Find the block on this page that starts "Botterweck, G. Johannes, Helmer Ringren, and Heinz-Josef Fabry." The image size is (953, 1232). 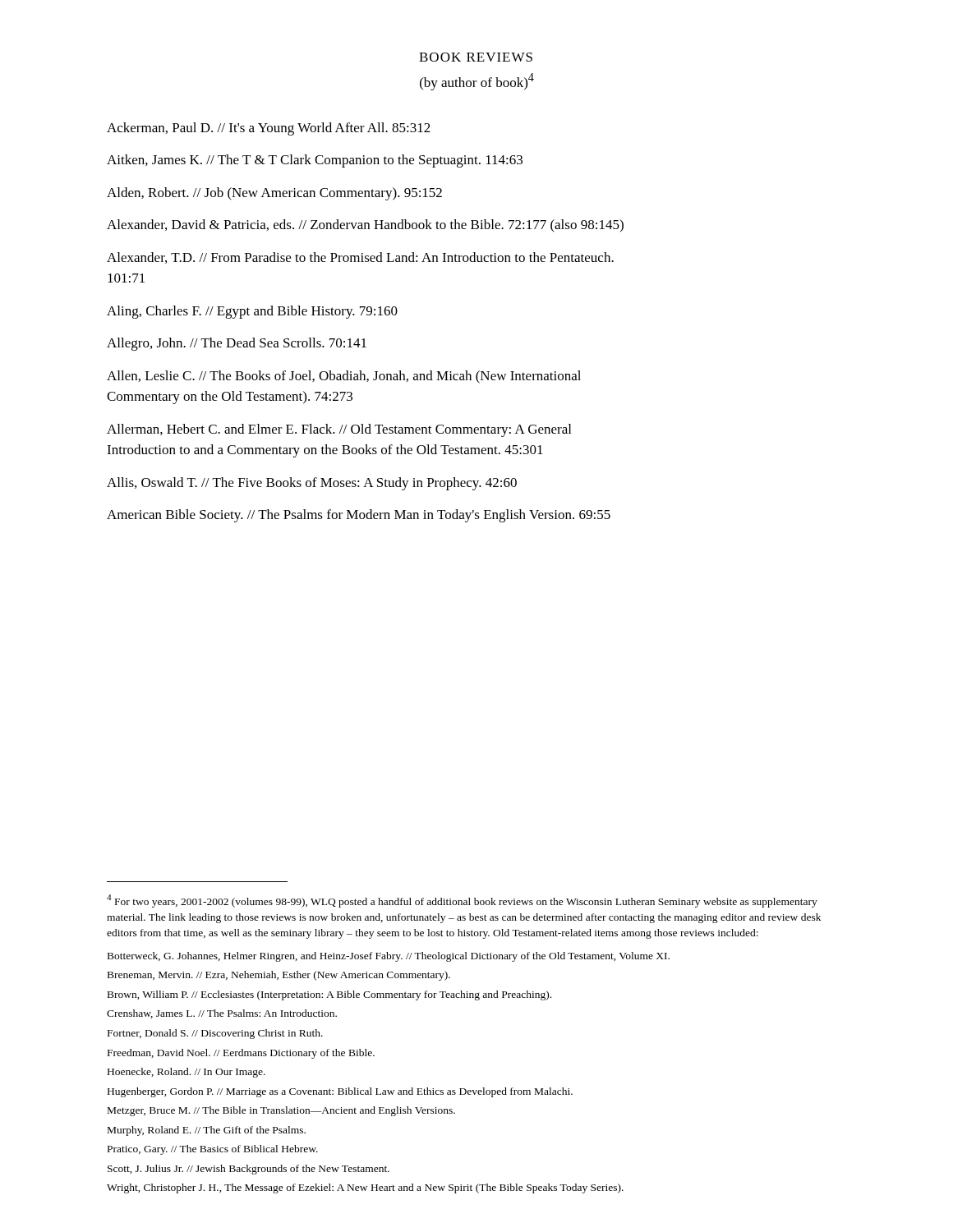pyautogui.click(x=389, y=955)
